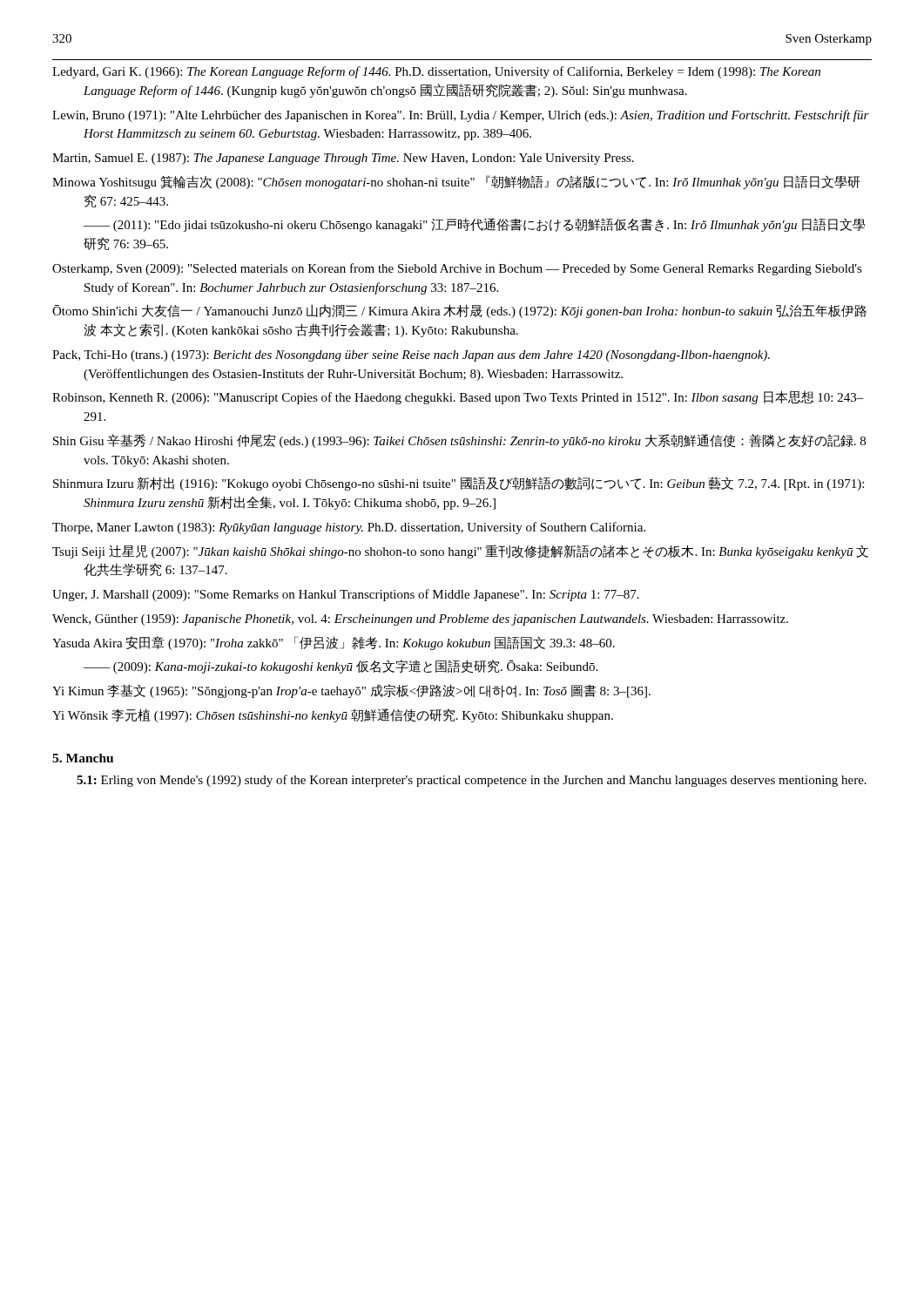Find the list item with the text "Lewin, Bruno (1971): "Alte Lehrbücher des Japanischen in"
Image resolution: width=924 pixels, height=1307 pixels.
click(x=460, y=124)
